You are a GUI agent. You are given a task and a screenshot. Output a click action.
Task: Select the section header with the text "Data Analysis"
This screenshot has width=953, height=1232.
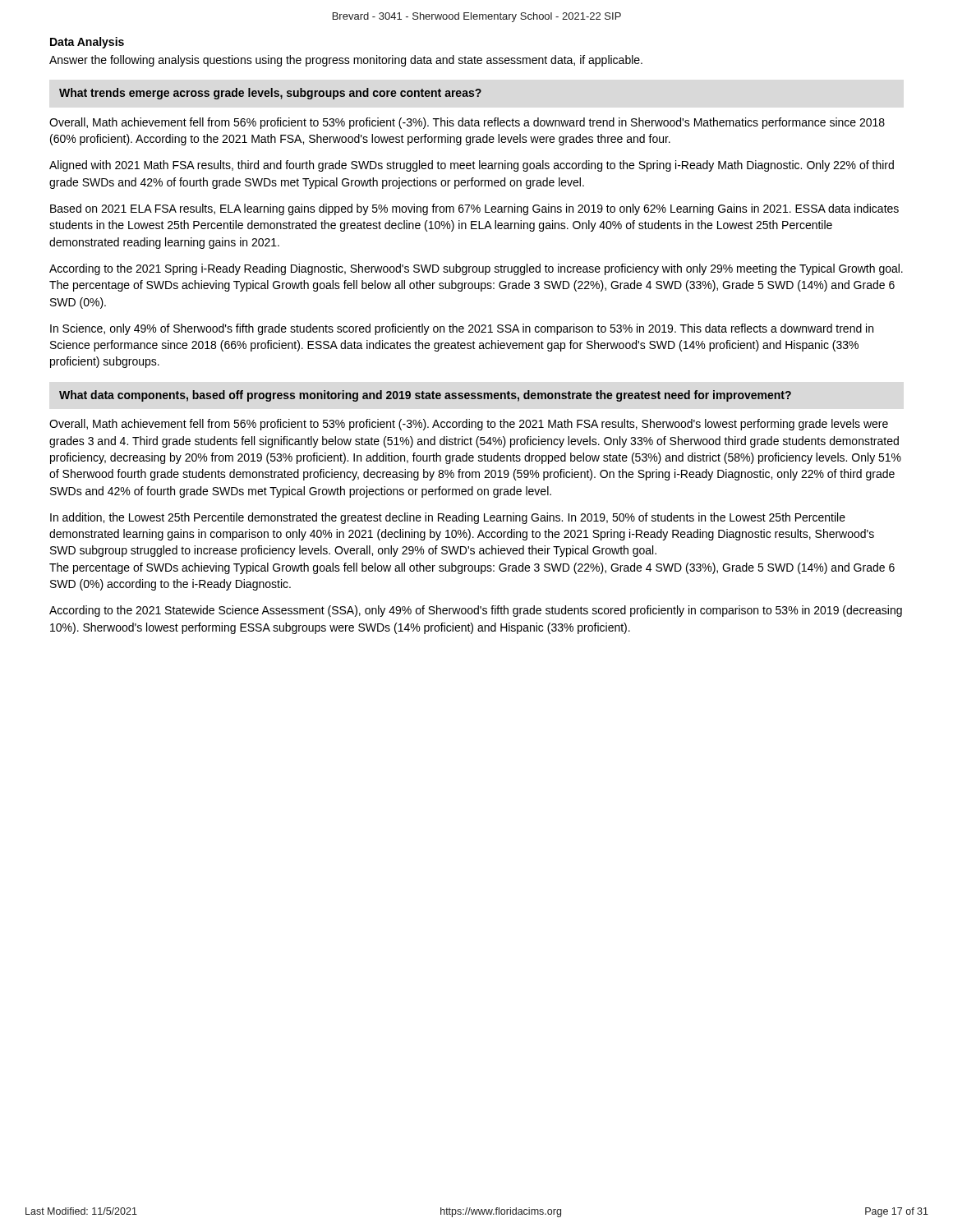87,42
